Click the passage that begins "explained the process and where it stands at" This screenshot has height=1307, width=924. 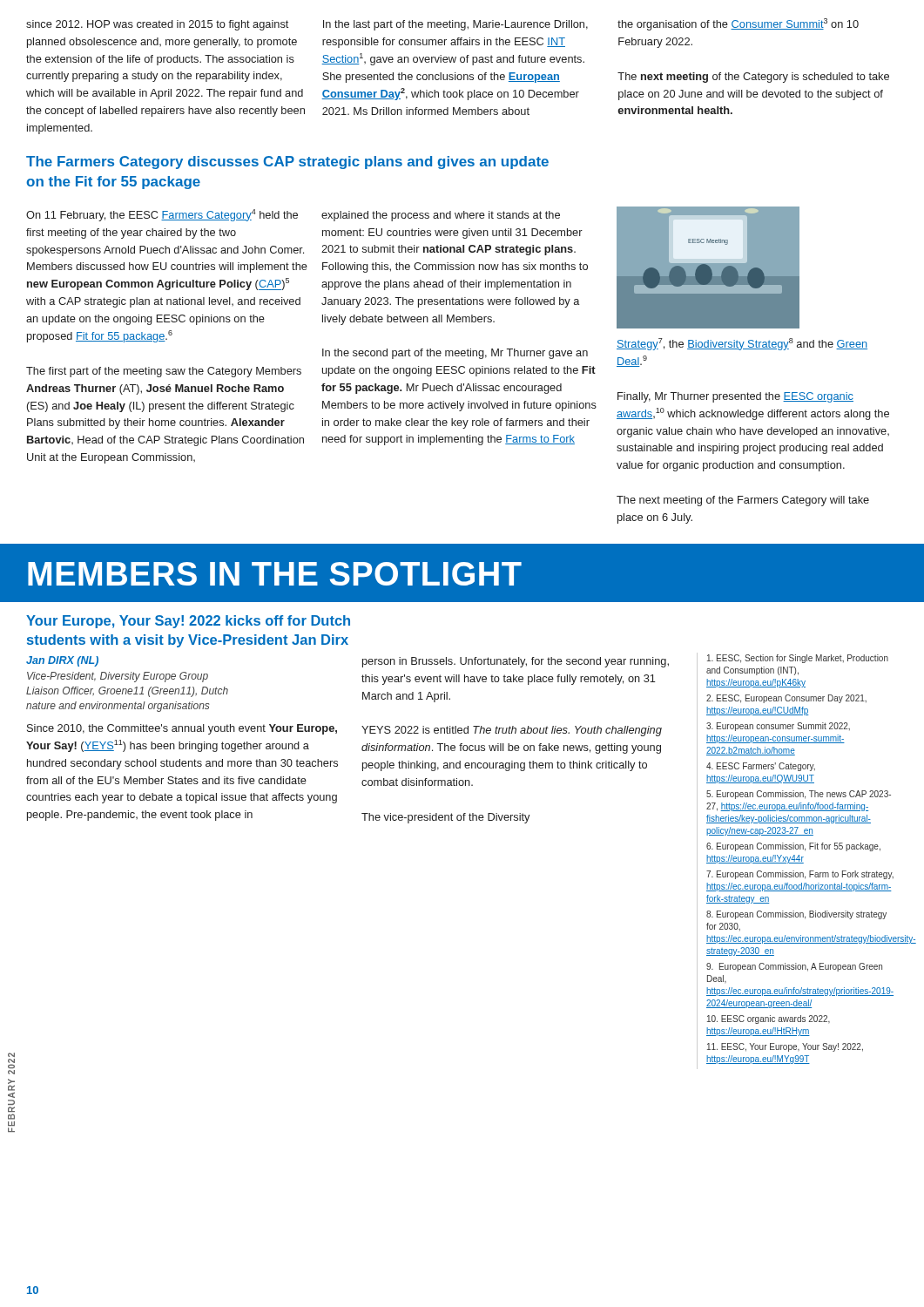[x=459, y=327]
